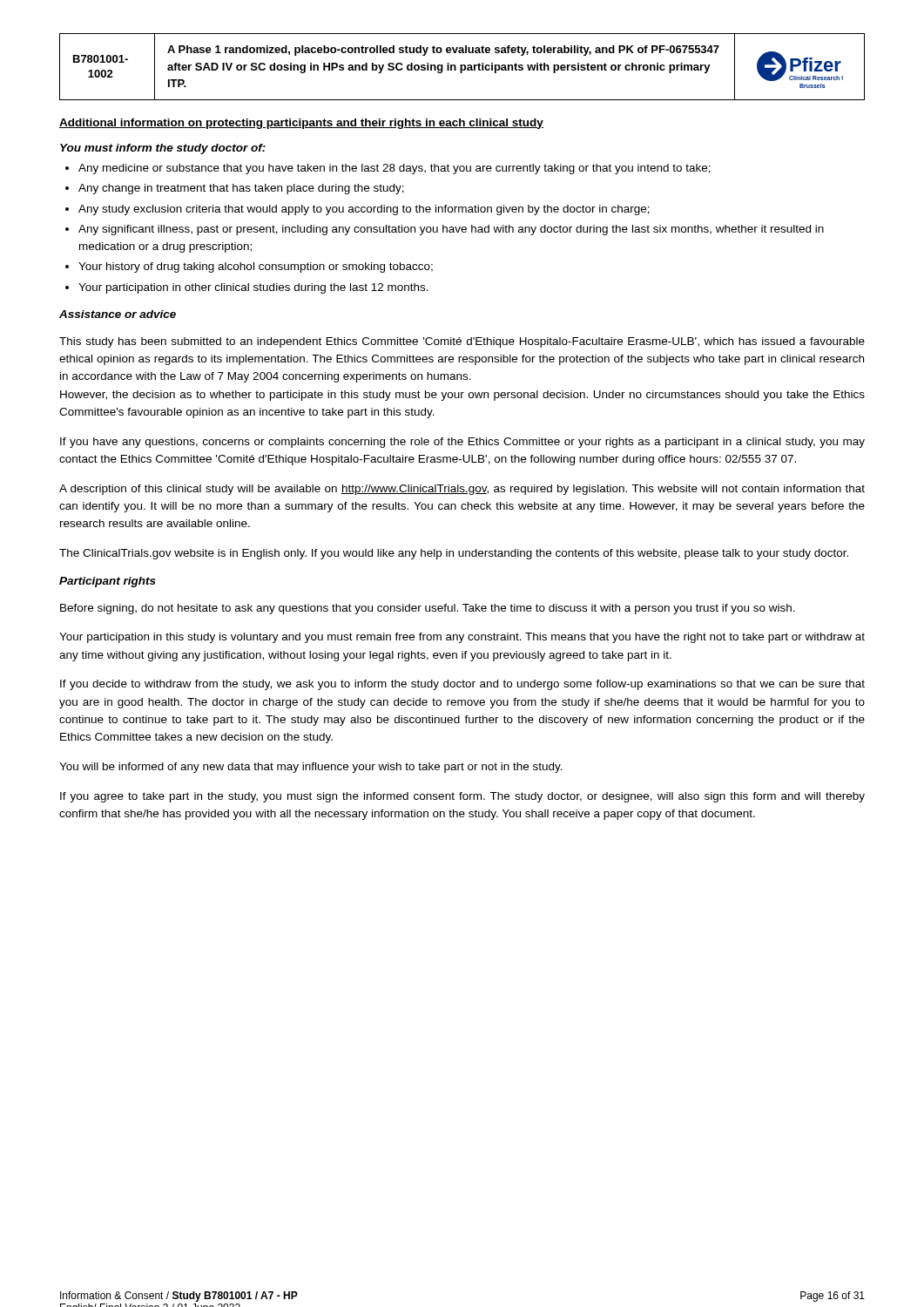Navigate to the text block starting "Any significant illness, past"
Viewport: 924px width, 1307px height.
click(x=451, y=237)
